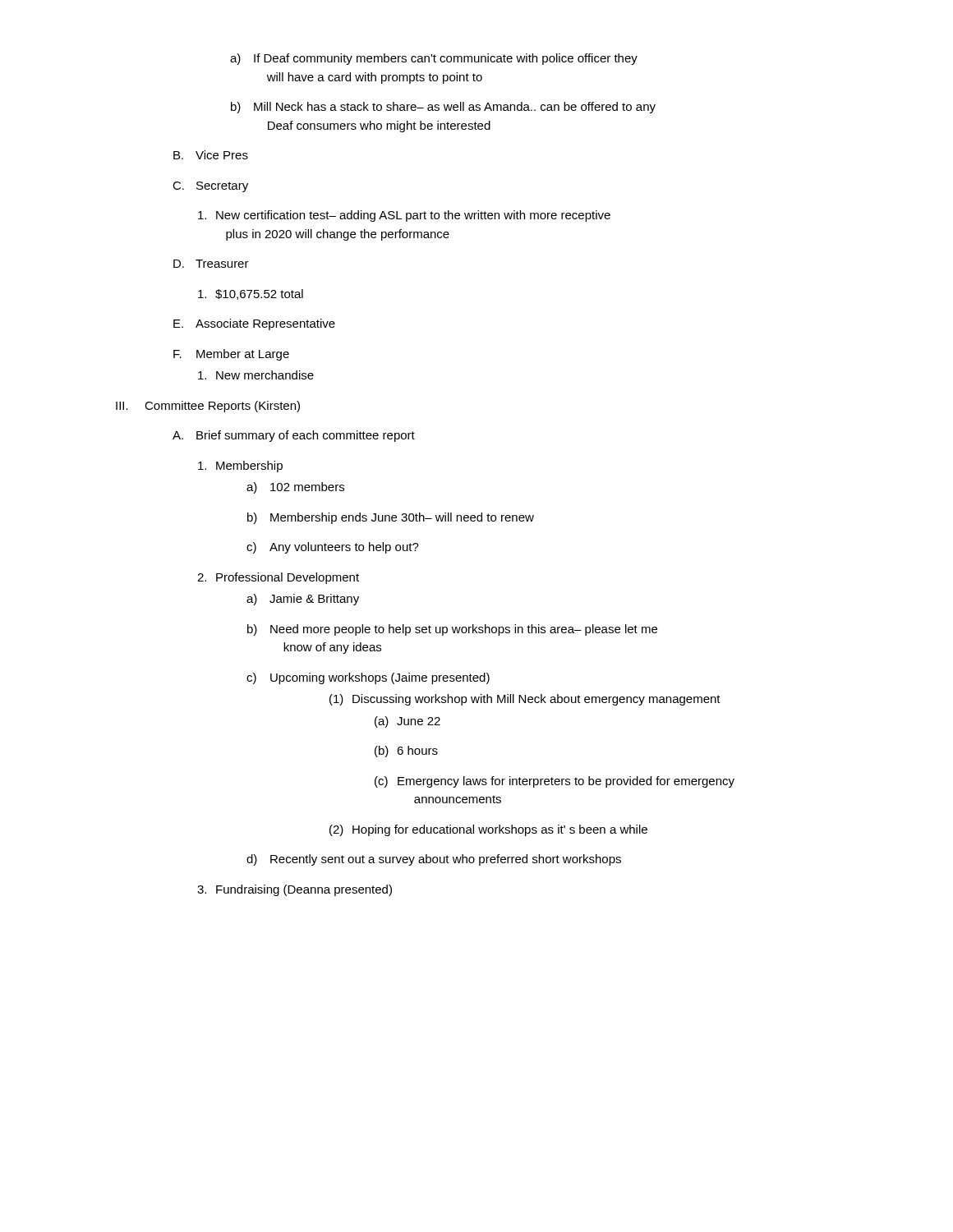This screenshot has width=953, height=1232.
Task: Navigate to the block starting "B. Vice Pres"
Action: [x=211, y=155]
